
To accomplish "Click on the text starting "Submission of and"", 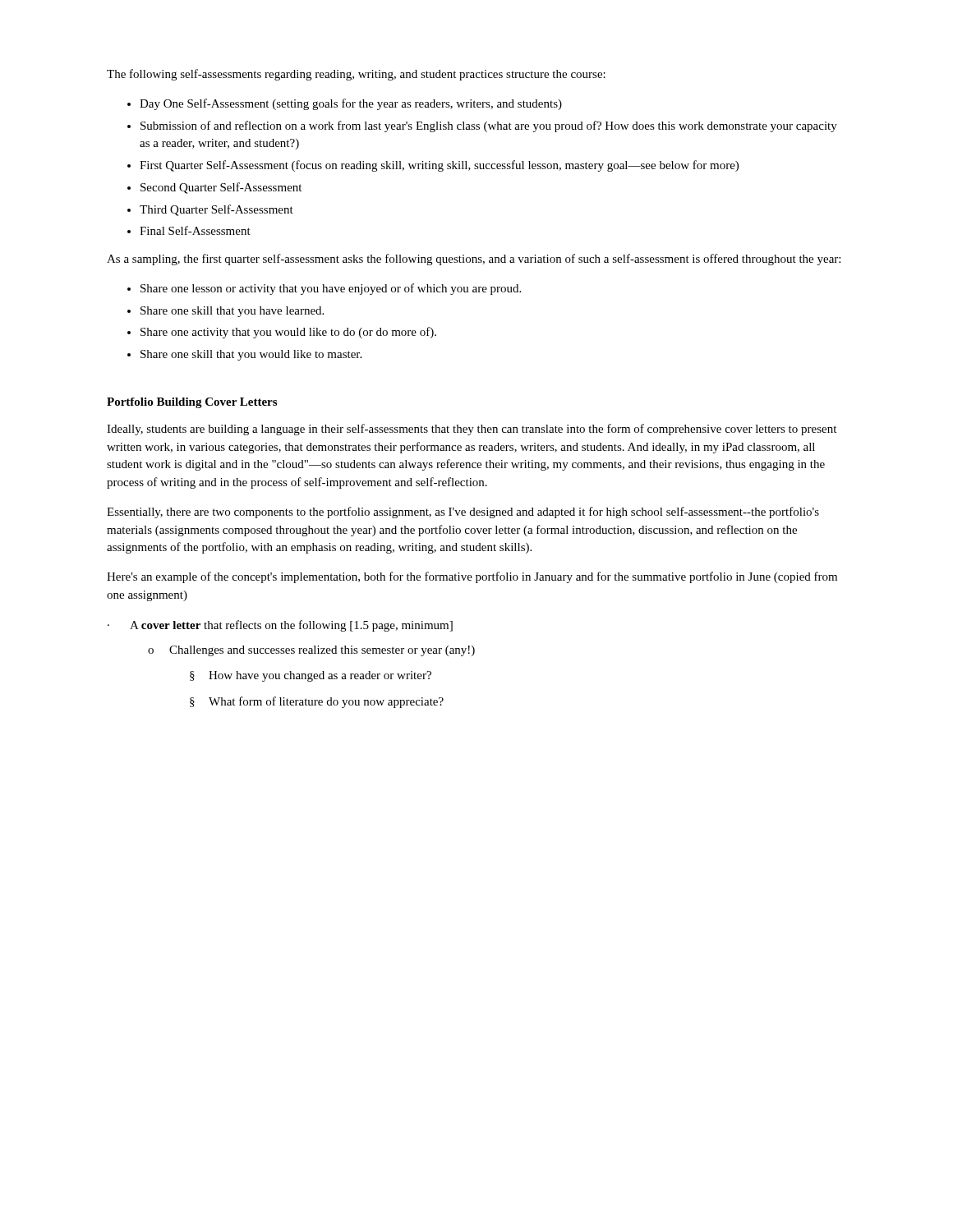I will (x=488, y=134).
